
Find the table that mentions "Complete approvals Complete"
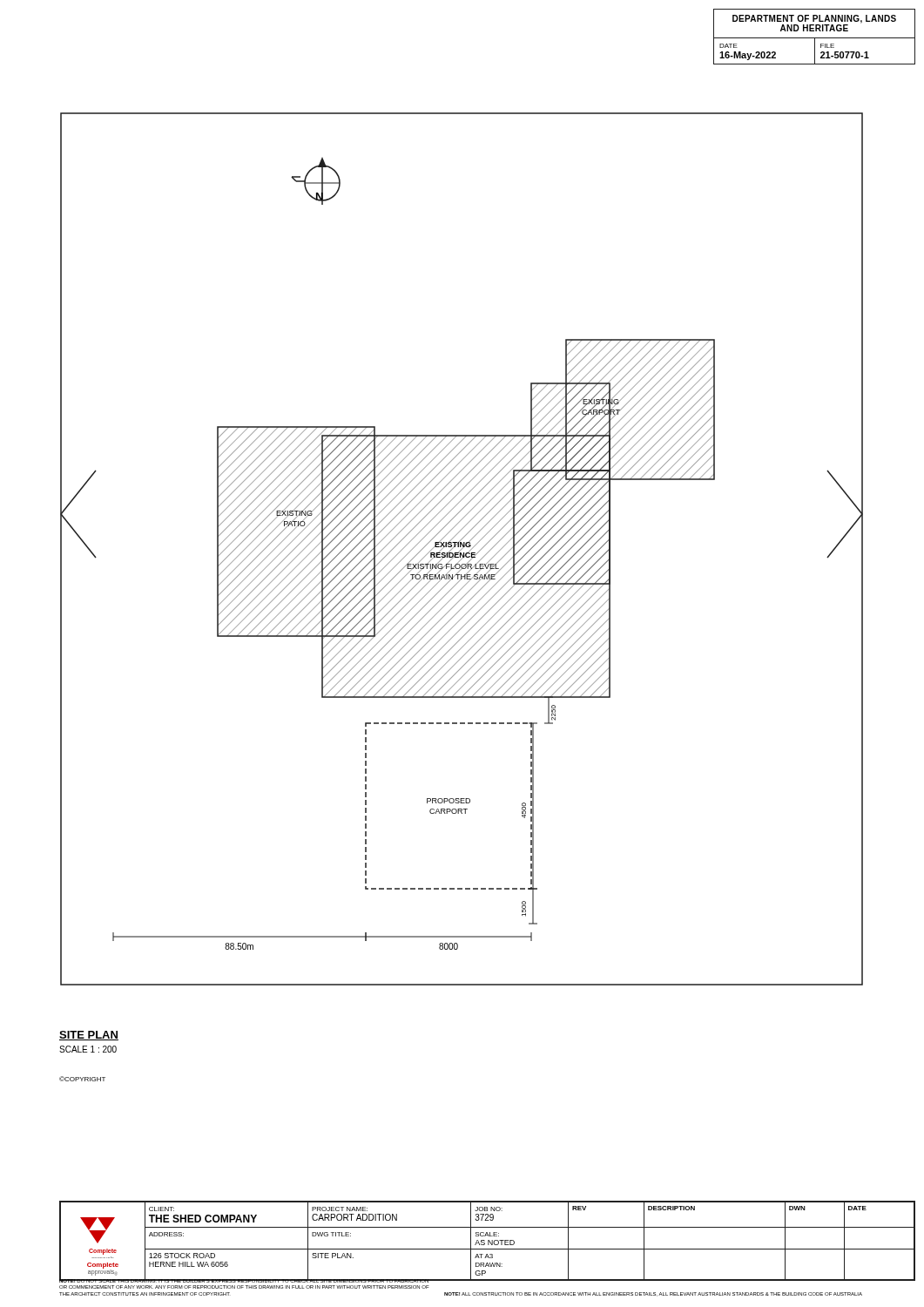point(487,1241)
